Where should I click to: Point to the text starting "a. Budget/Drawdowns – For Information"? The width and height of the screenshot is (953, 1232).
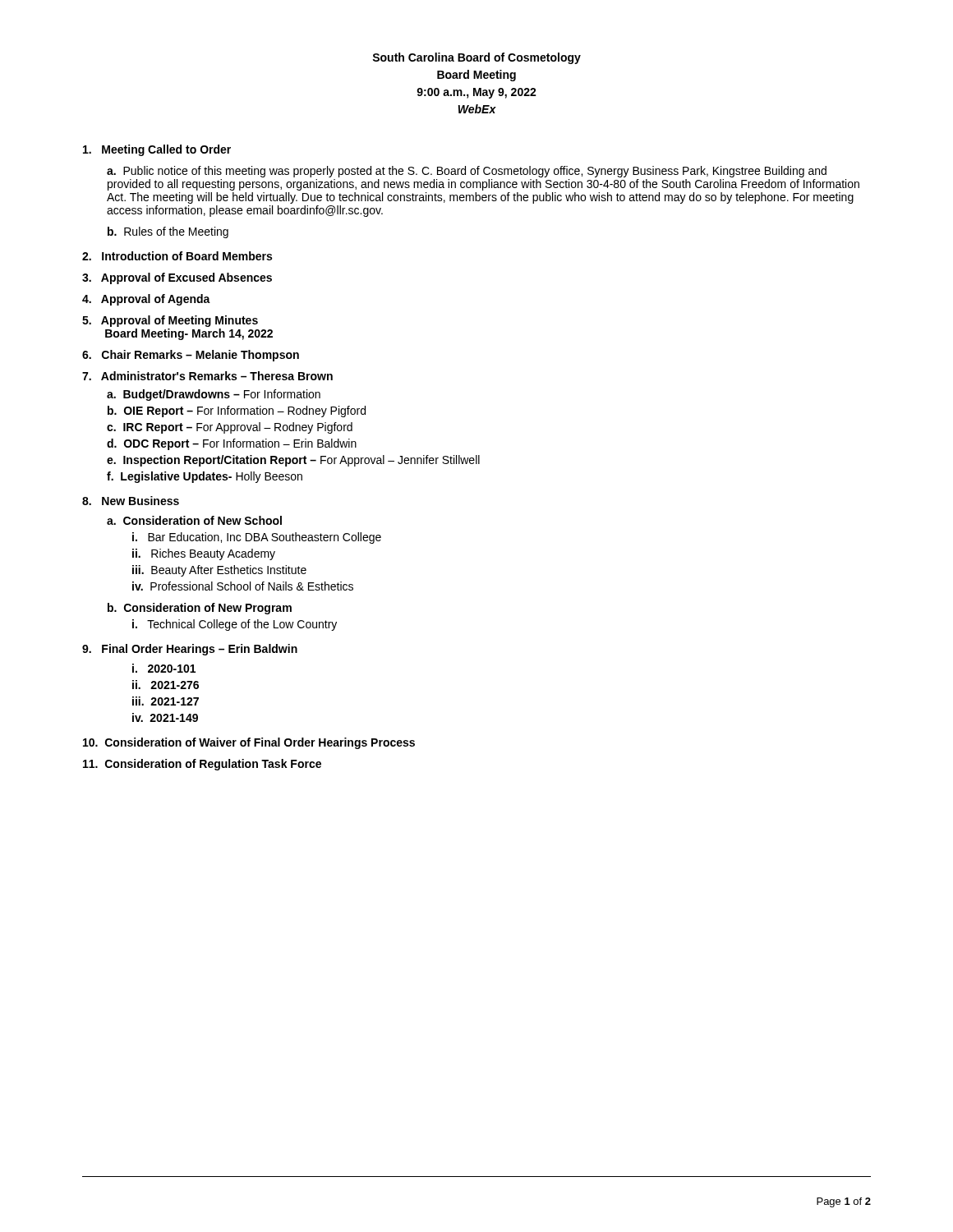214,394
